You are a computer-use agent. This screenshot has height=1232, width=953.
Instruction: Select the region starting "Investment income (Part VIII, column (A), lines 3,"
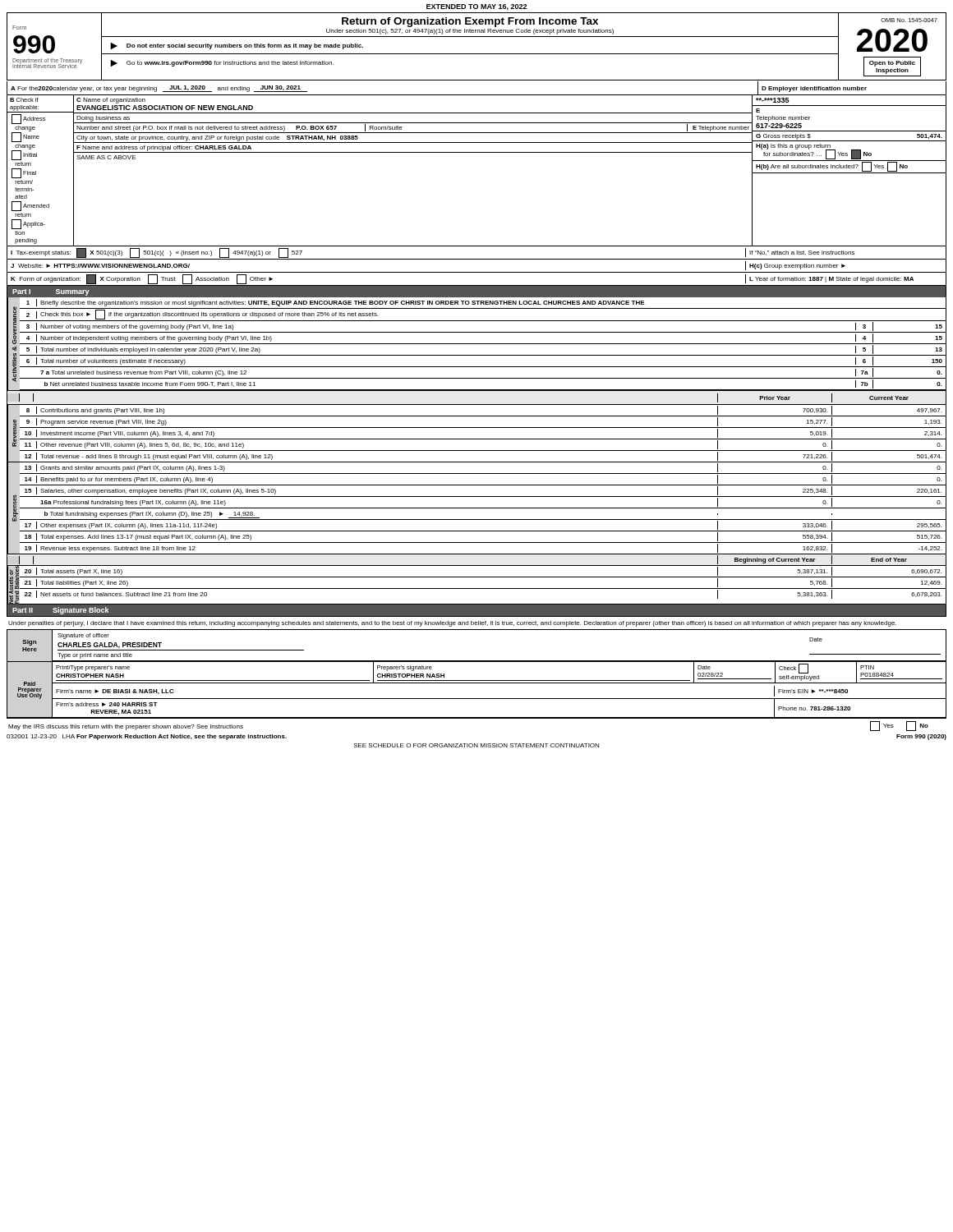(127, 433)
